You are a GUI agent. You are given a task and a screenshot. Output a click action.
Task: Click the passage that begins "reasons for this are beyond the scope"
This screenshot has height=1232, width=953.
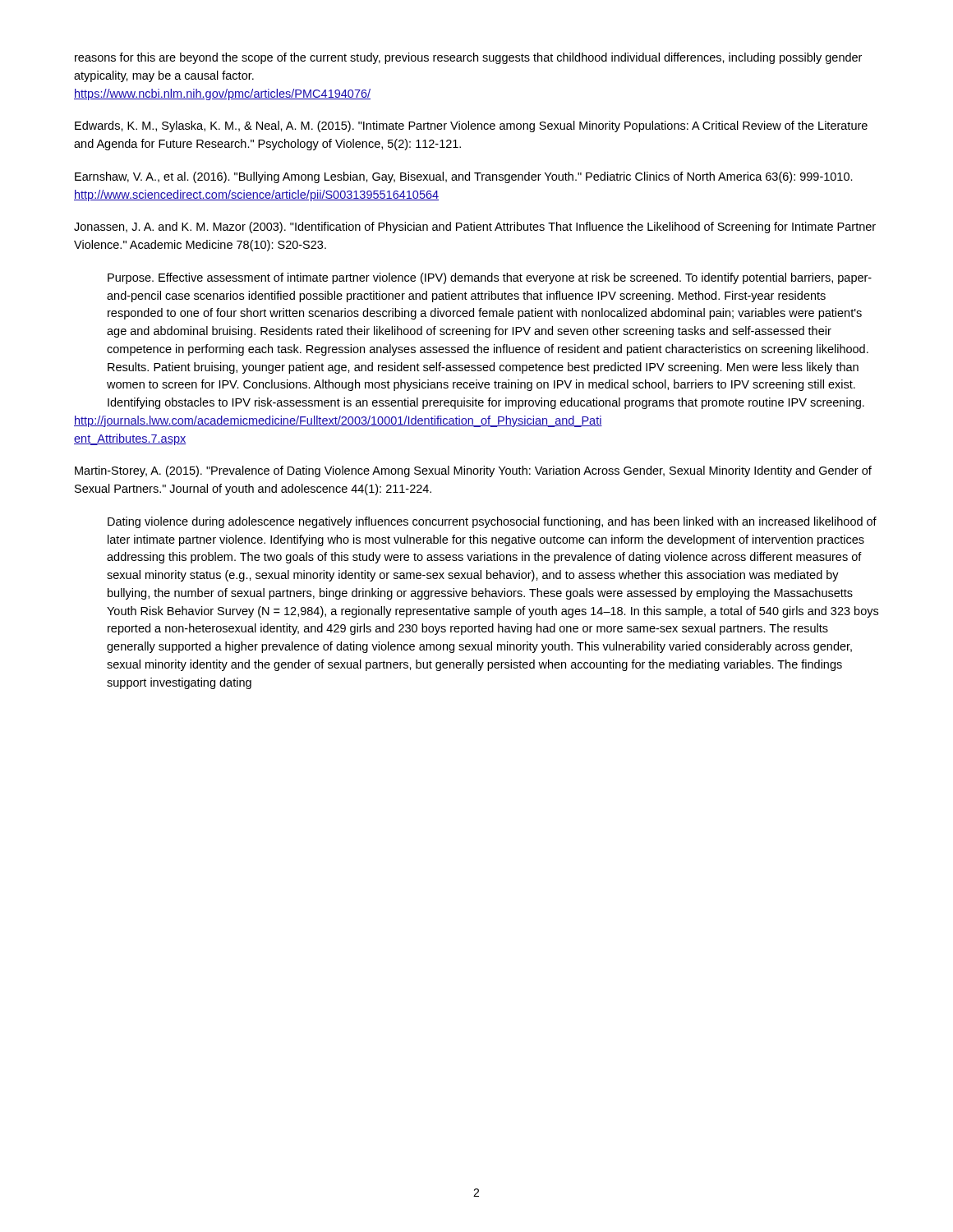[468, 58]
